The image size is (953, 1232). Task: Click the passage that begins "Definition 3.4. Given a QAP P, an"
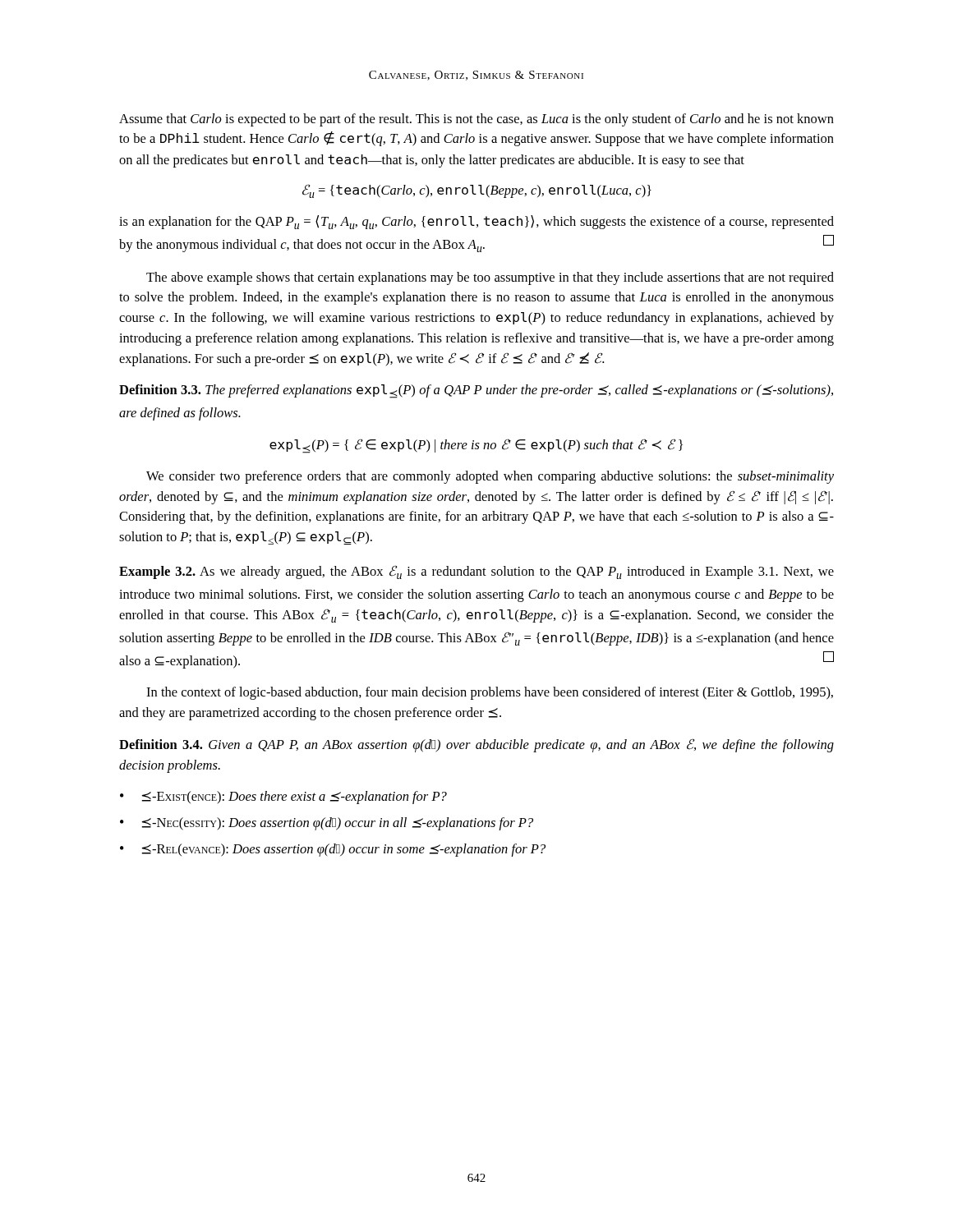click(476, 755)
